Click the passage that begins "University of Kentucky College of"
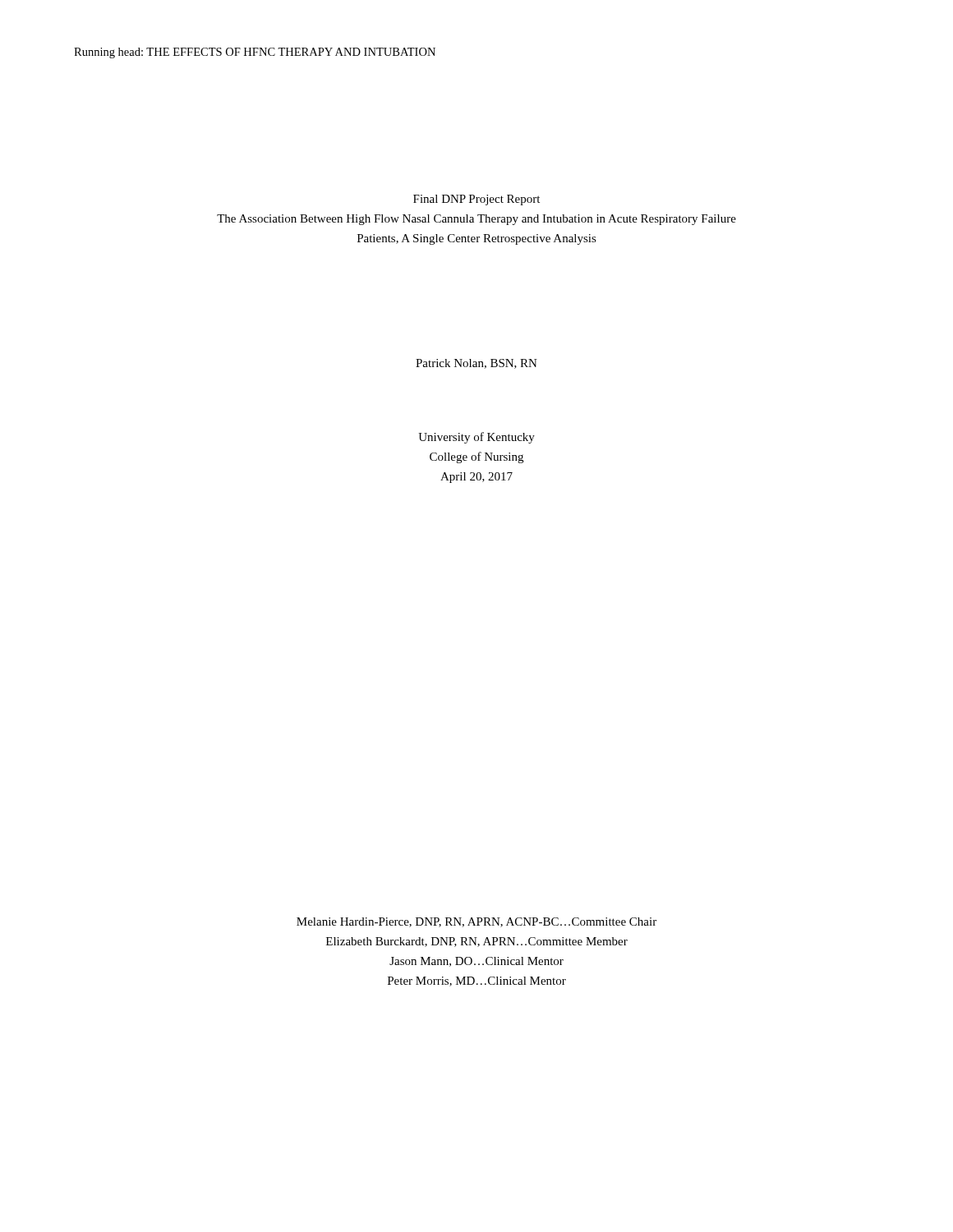The width and height of the screenshot is (953, 1232). 476,457
